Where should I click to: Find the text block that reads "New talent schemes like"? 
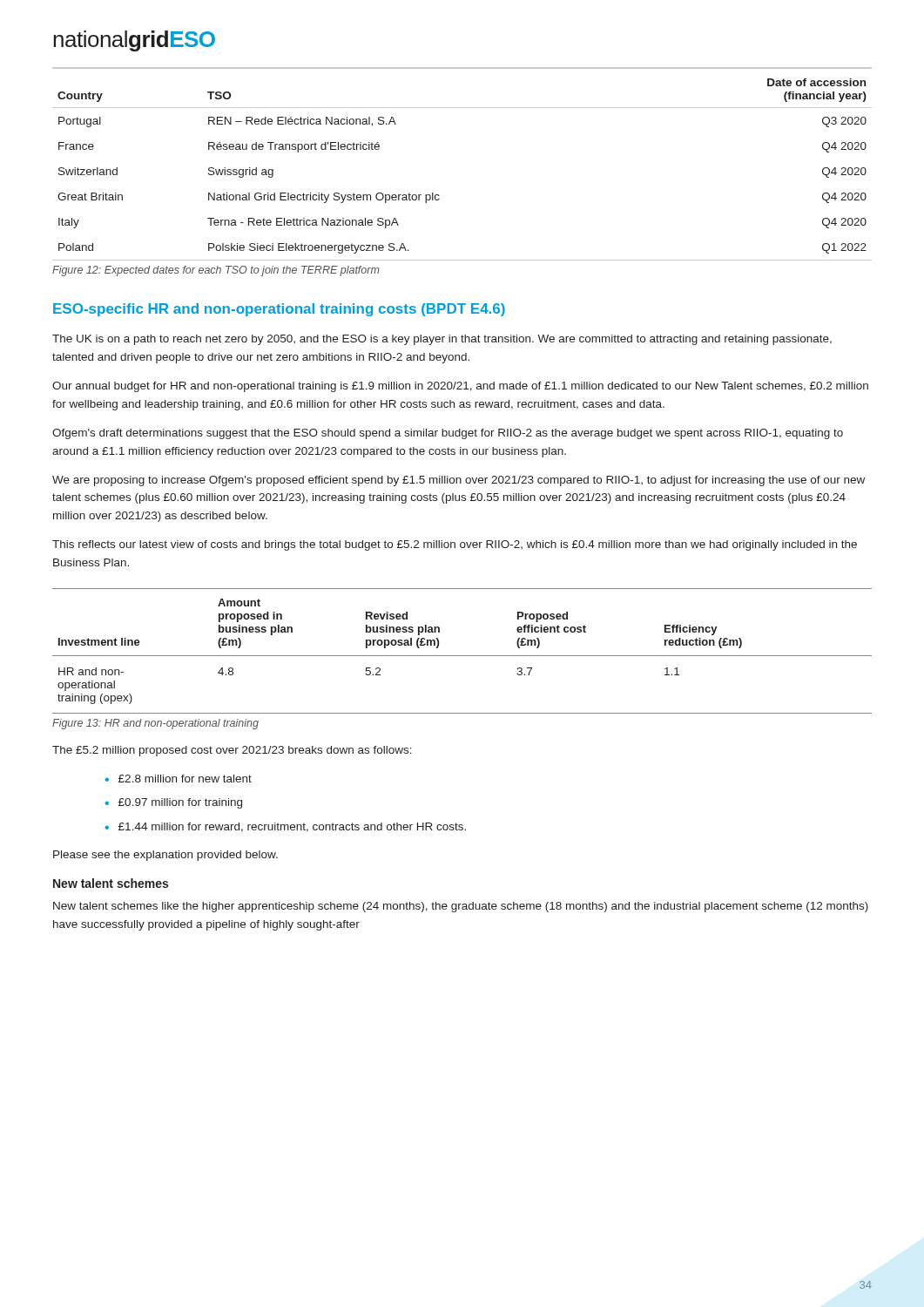pyautogui.click(x=460, y=915)
